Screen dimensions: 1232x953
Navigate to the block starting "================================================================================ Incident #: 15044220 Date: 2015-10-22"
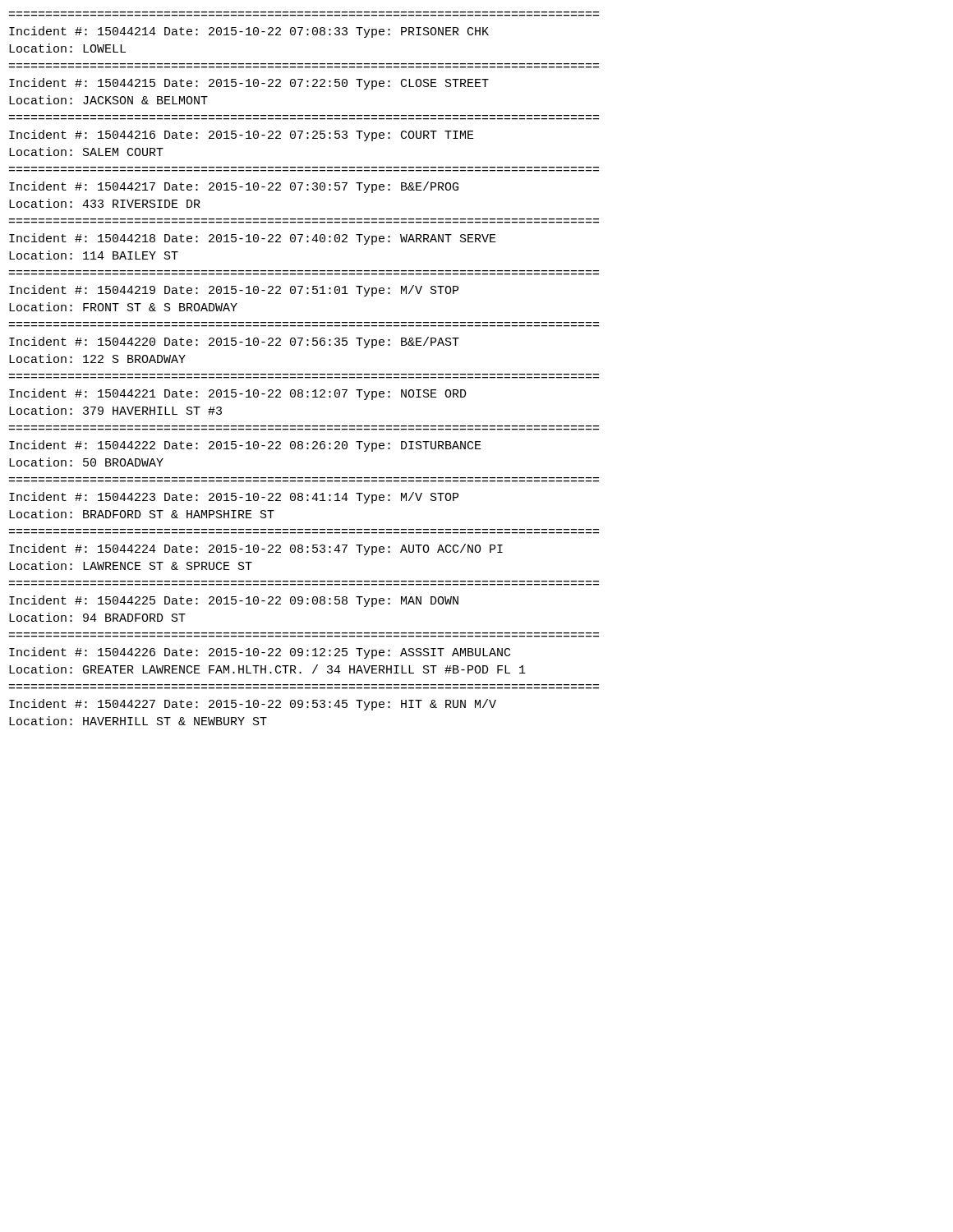234,342
